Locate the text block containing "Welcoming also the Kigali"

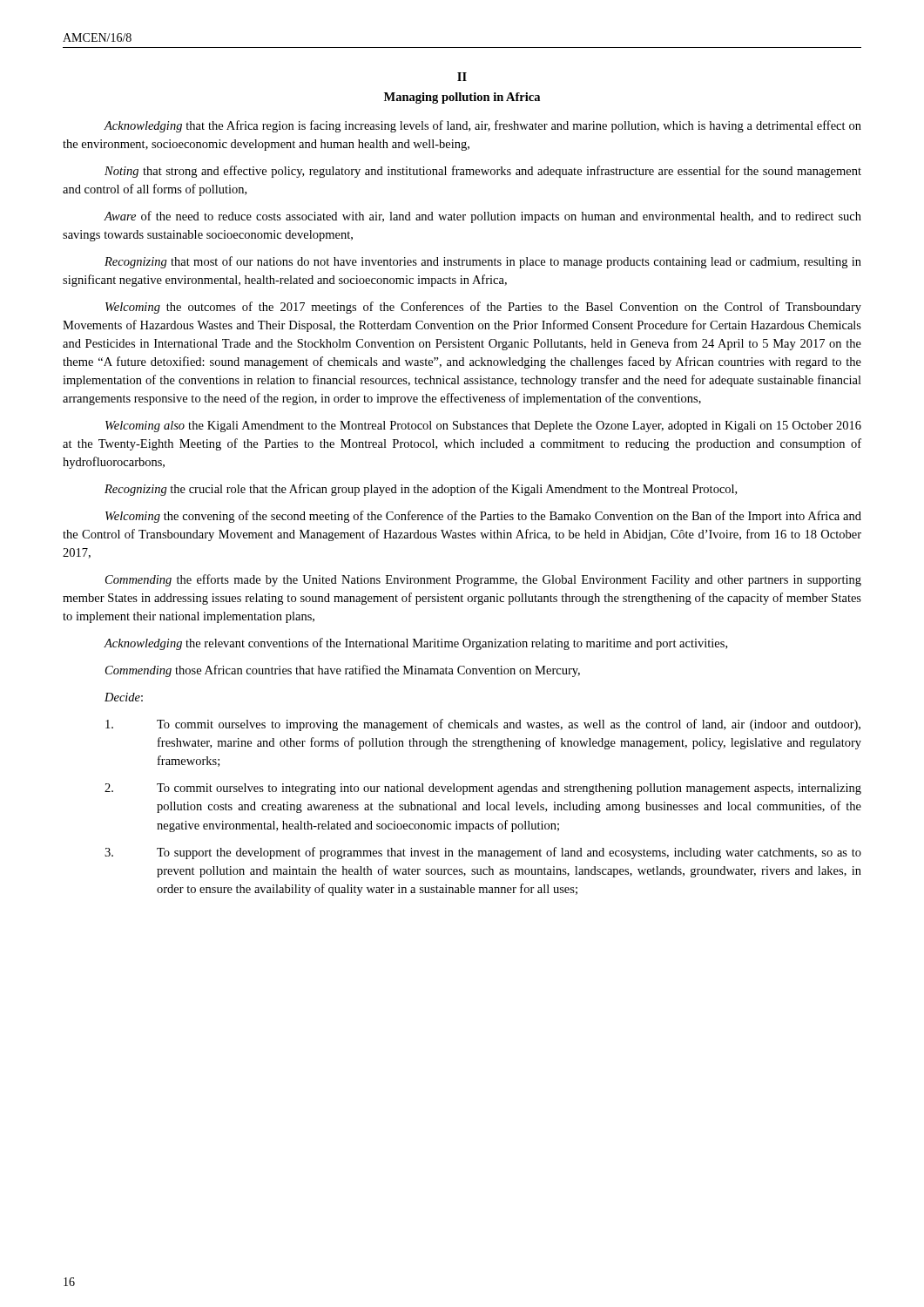[462, 444]
